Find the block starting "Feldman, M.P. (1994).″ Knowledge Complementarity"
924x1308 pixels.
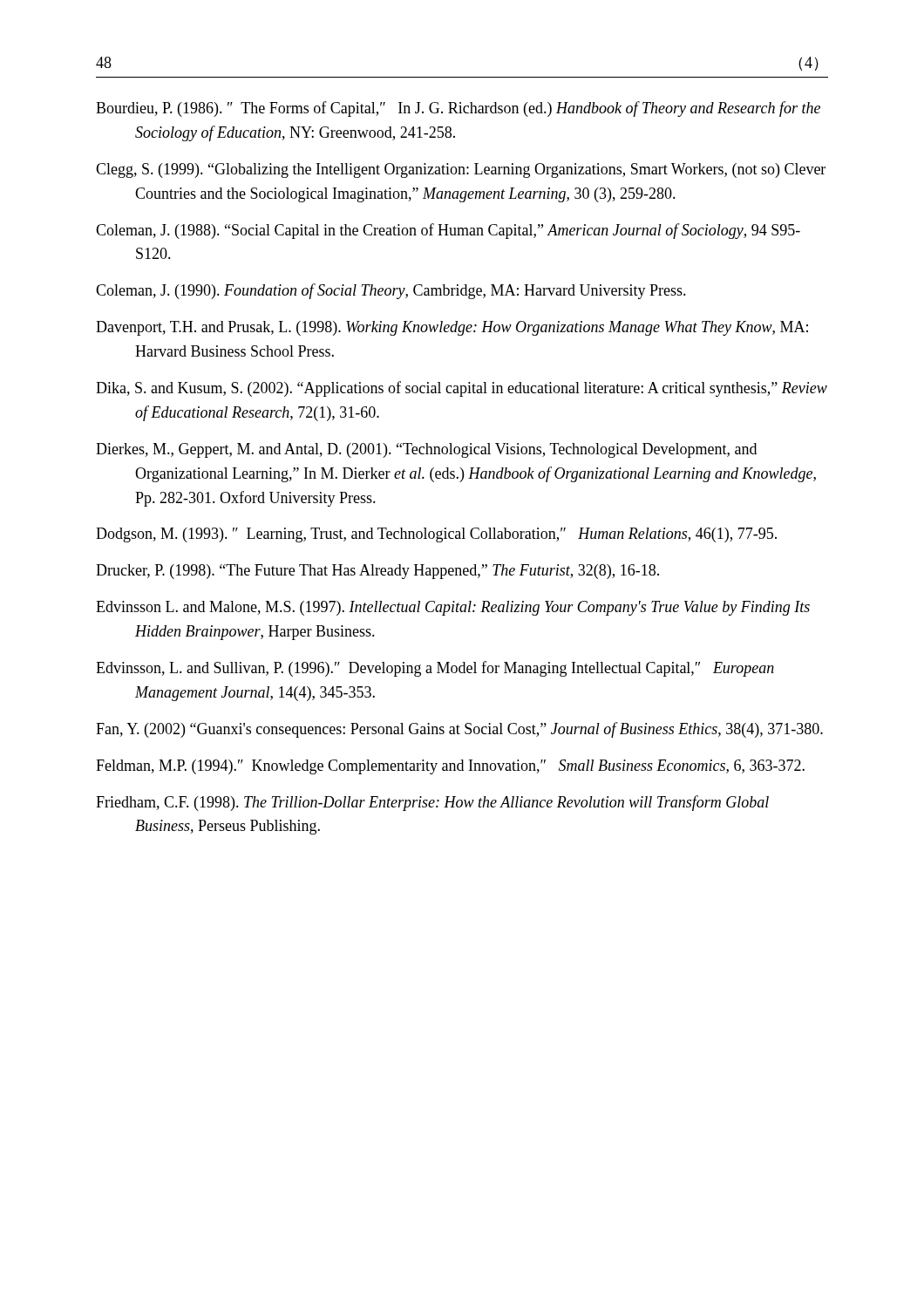click(x=451, y=765)
